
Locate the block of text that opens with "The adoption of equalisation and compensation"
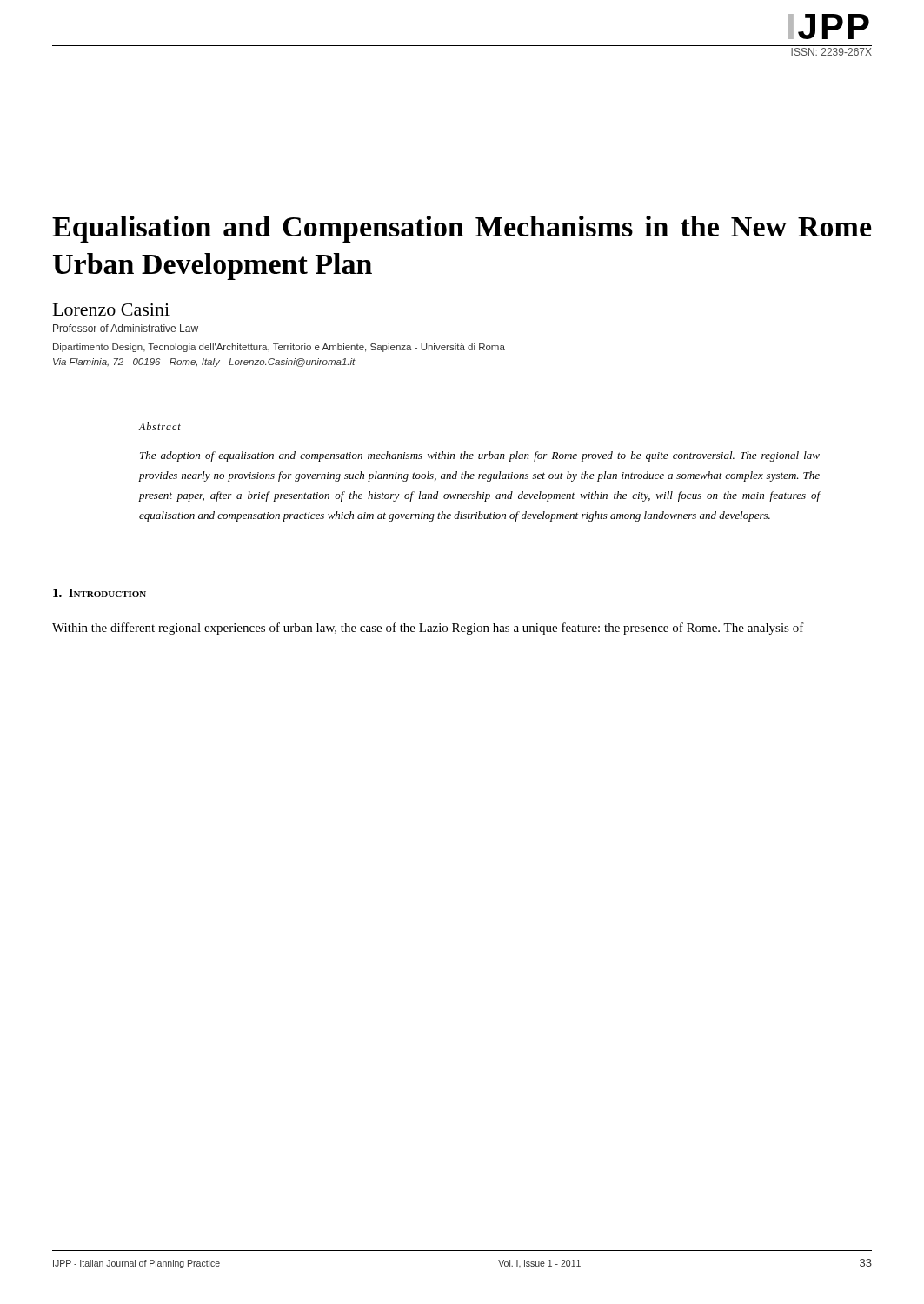(479, 486)
